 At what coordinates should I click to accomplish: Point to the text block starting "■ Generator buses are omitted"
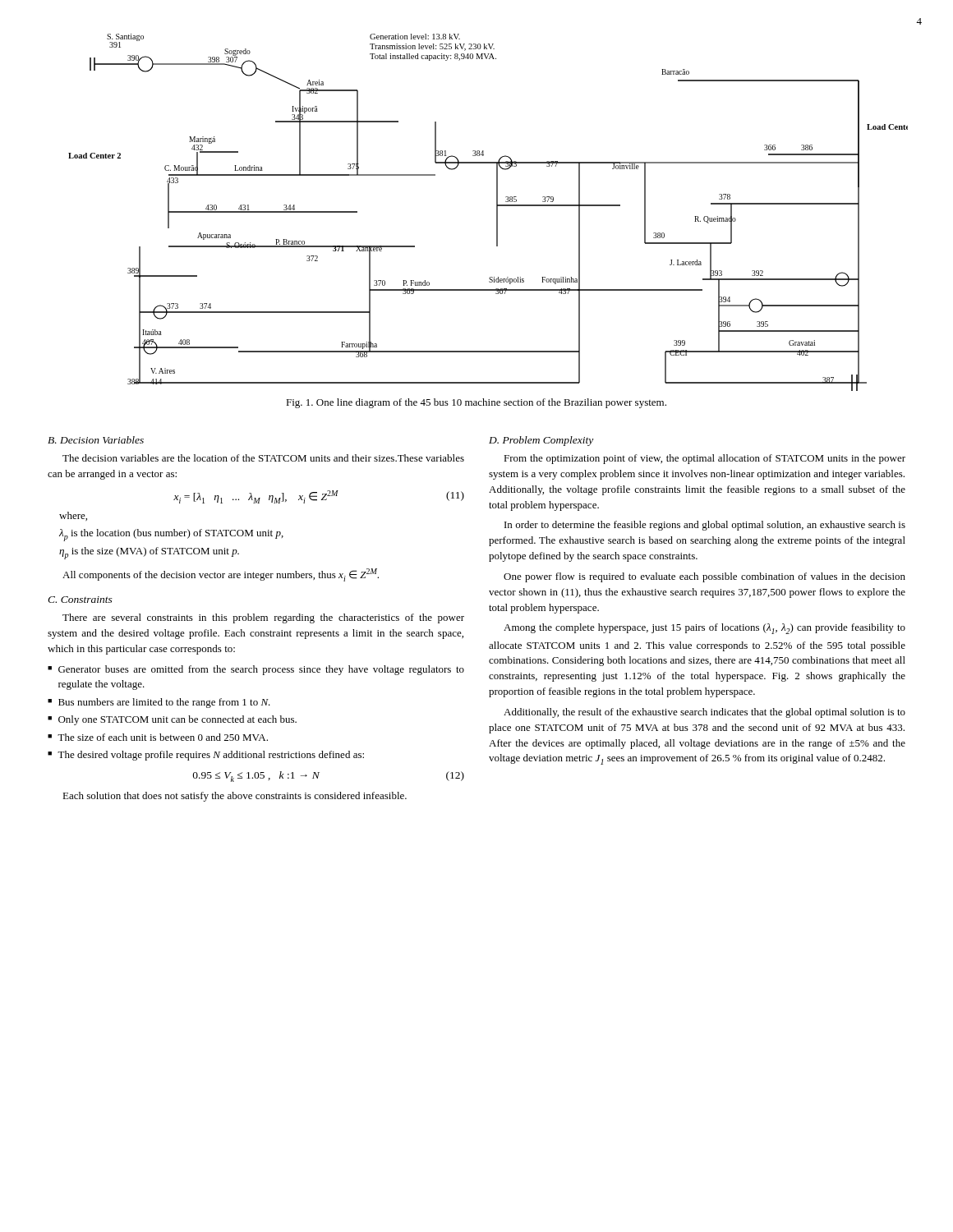point(256,677)
